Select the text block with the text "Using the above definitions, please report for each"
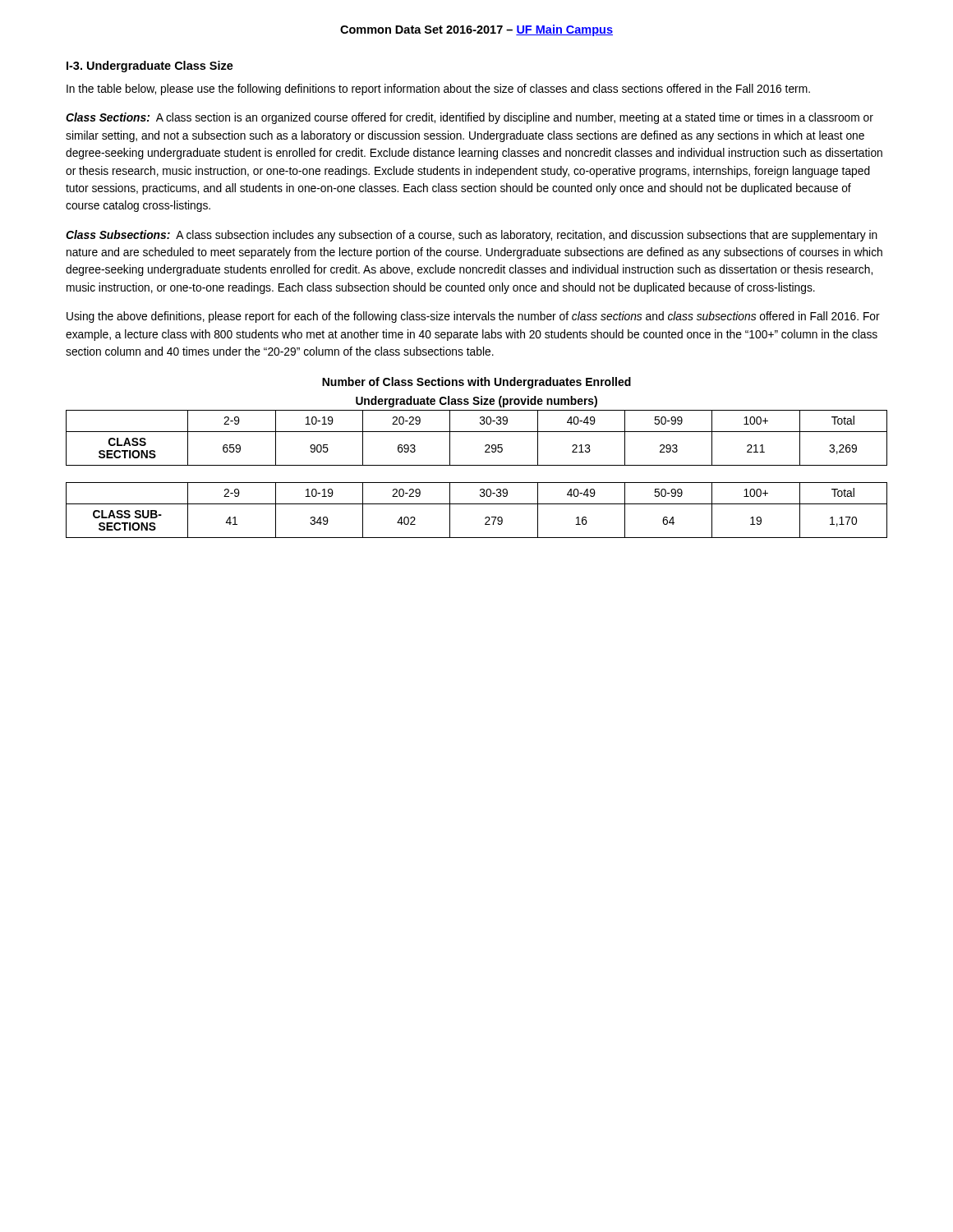 (x=473, y=334)
